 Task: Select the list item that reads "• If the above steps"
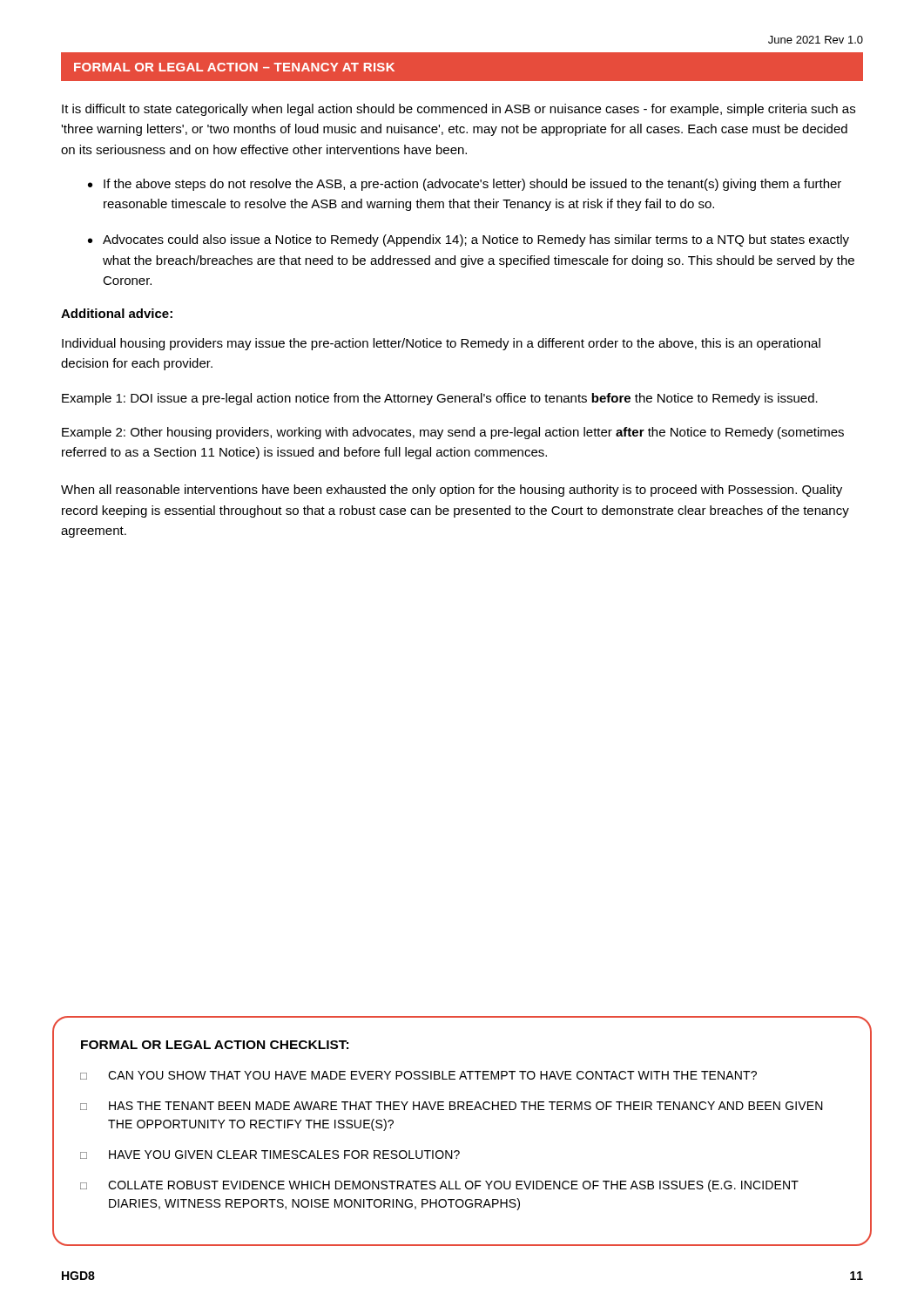click(x=475, y=193)
